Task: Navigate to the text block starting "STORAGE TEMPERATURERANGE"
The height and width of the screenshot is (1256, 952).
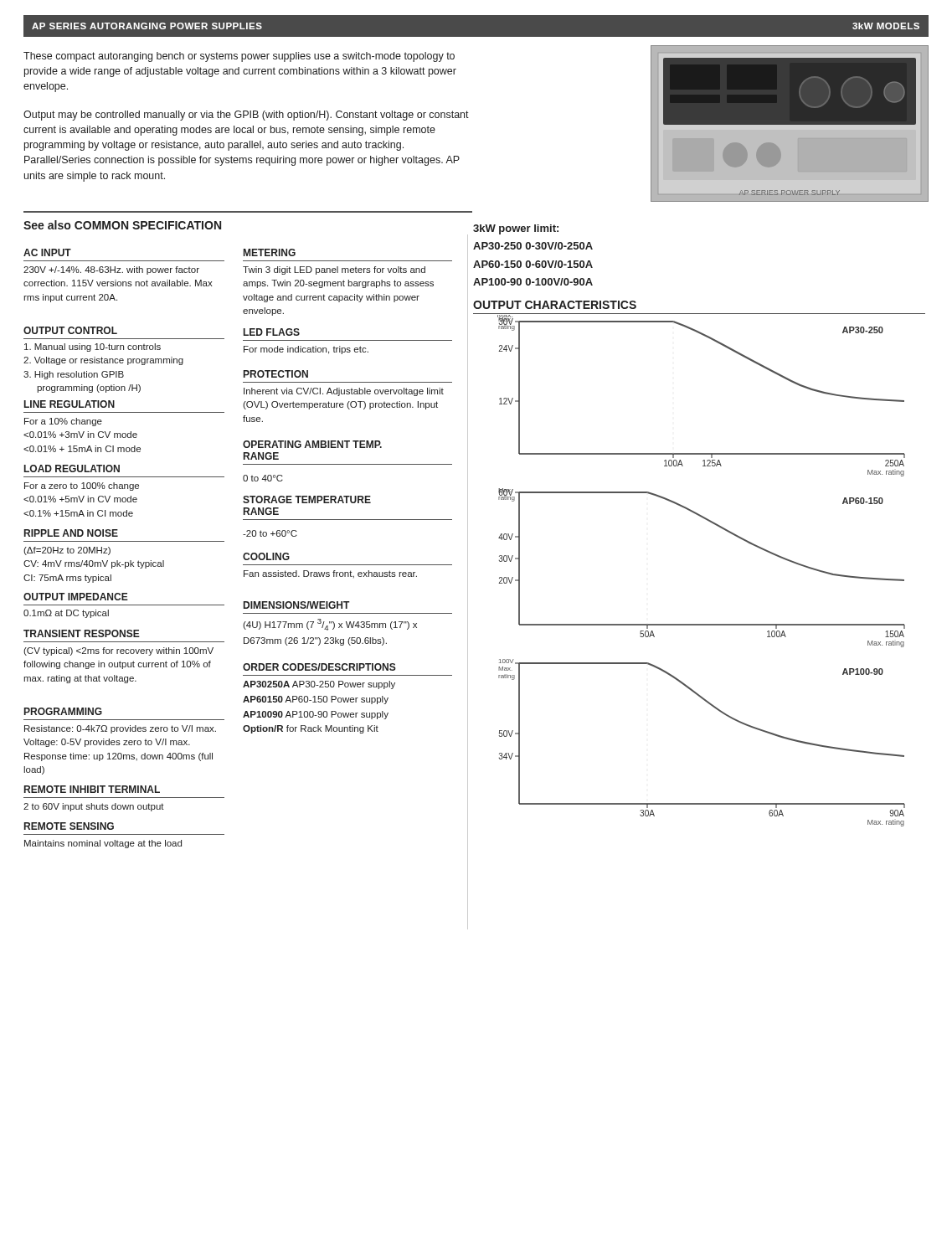Action: pyautogui.click(x=307, y=506)
